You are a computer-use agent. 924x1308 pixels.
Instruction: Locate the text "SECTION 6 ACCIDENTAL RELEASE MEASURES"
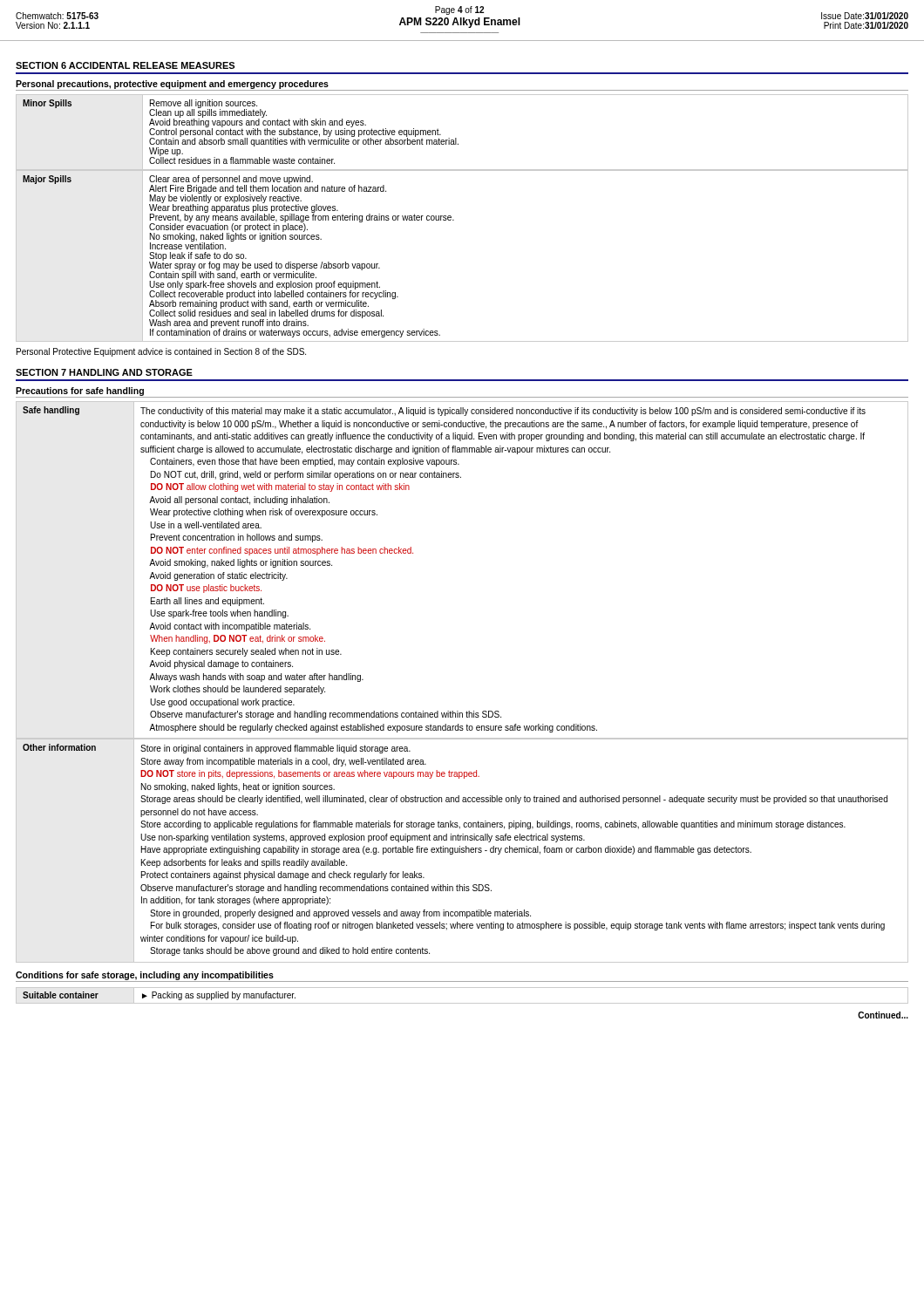(x=125, y=65)
